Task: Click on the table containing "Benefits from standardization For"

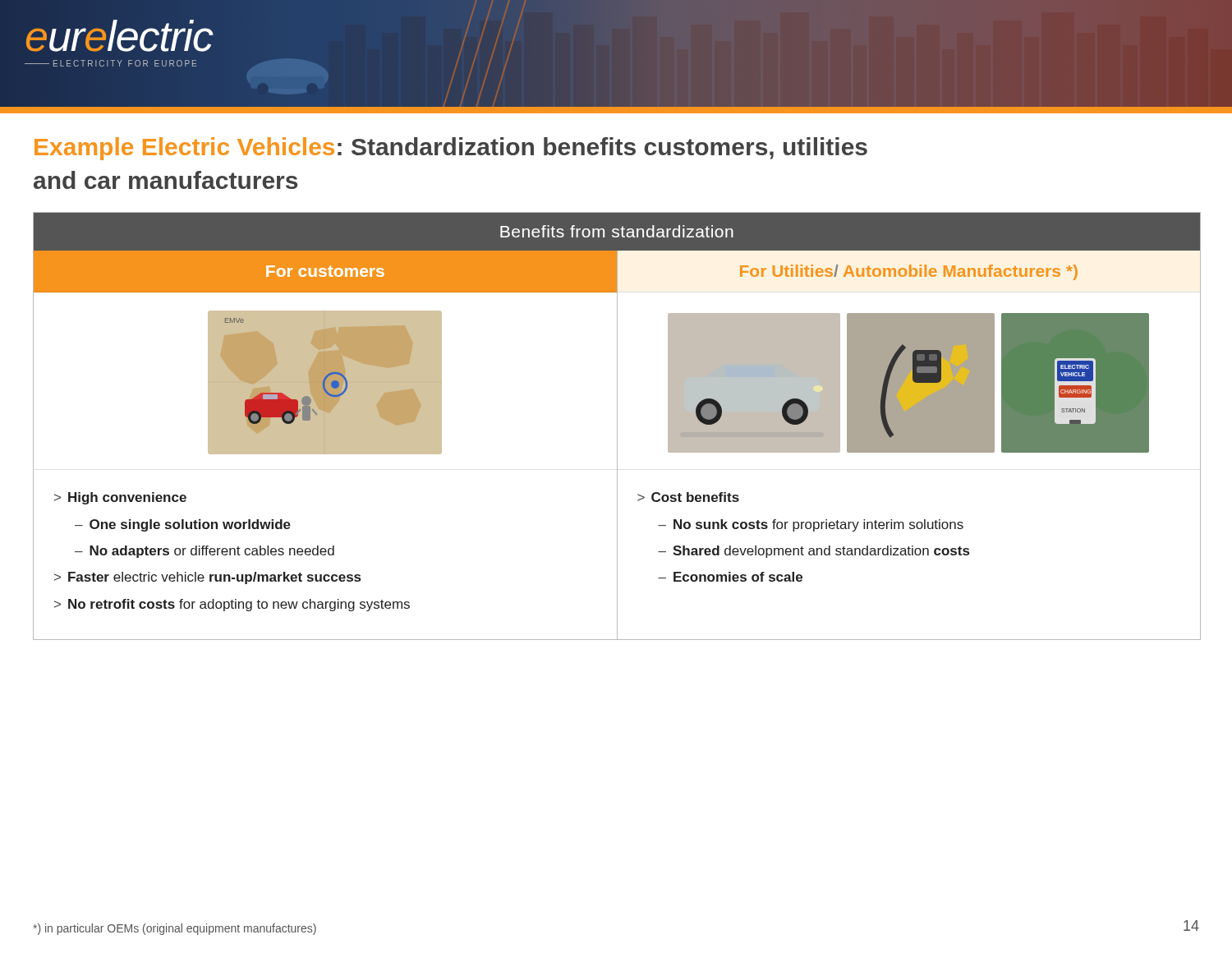Action: point(617,426)
